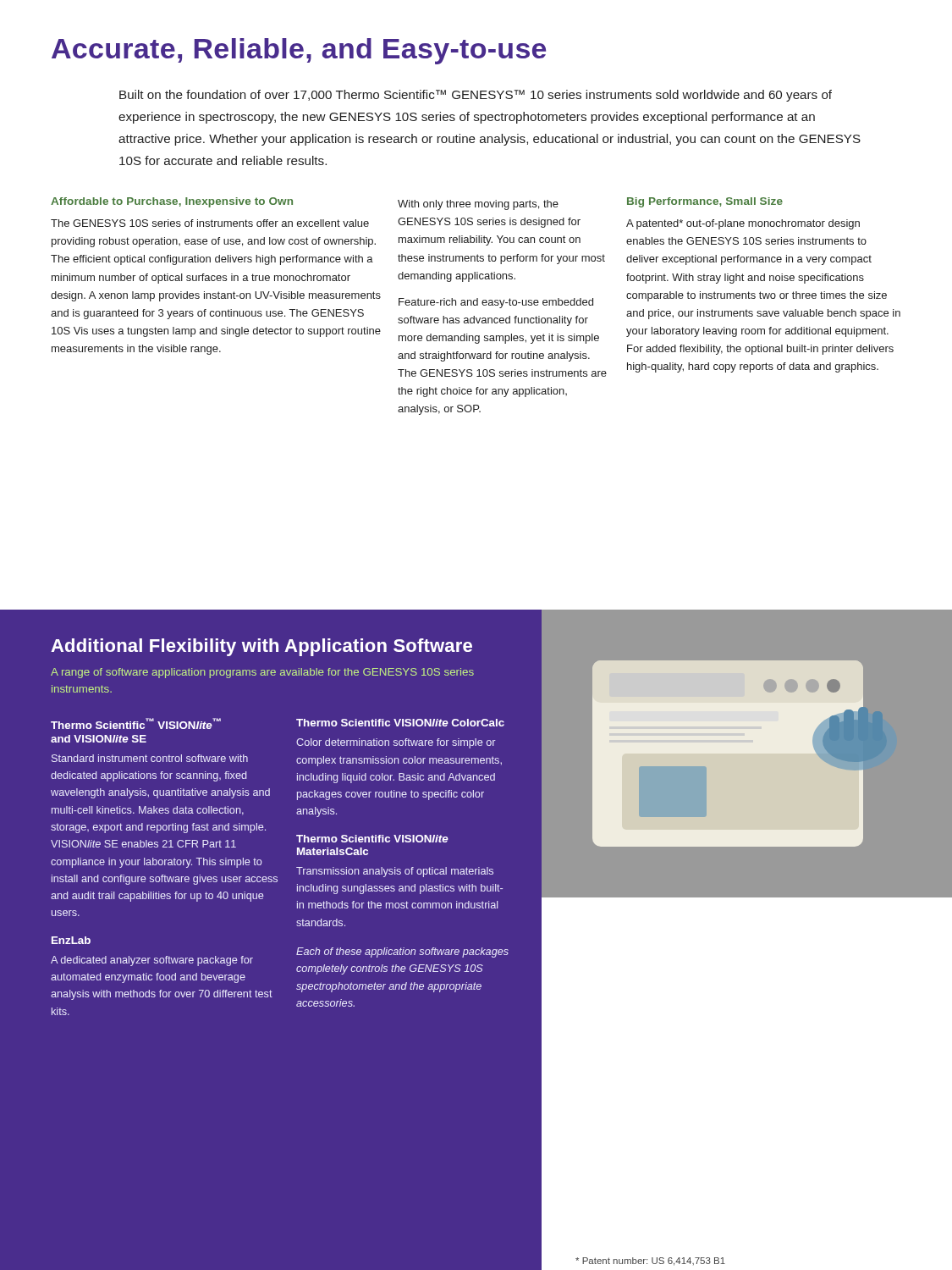952x1270 pixels.
Task: Select the passage starting "Thermo Scientific VISIONliteMaterialsCalc"
Action: [403, 845]
